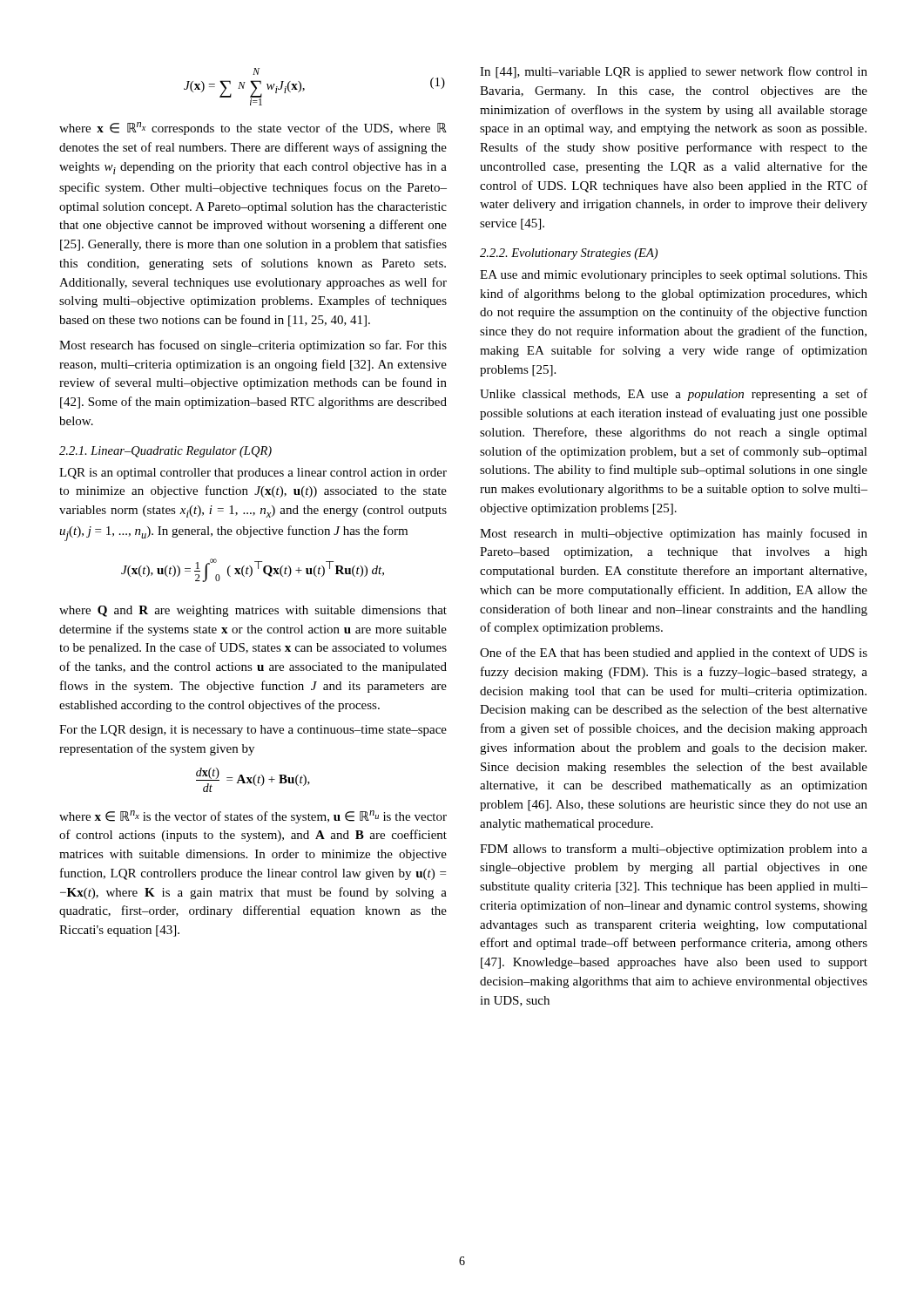Locate the block of text that opens with "Most research in multi–objective optimization has mainly"
This screenshot has width=924, height=1307.
point(674,581)
